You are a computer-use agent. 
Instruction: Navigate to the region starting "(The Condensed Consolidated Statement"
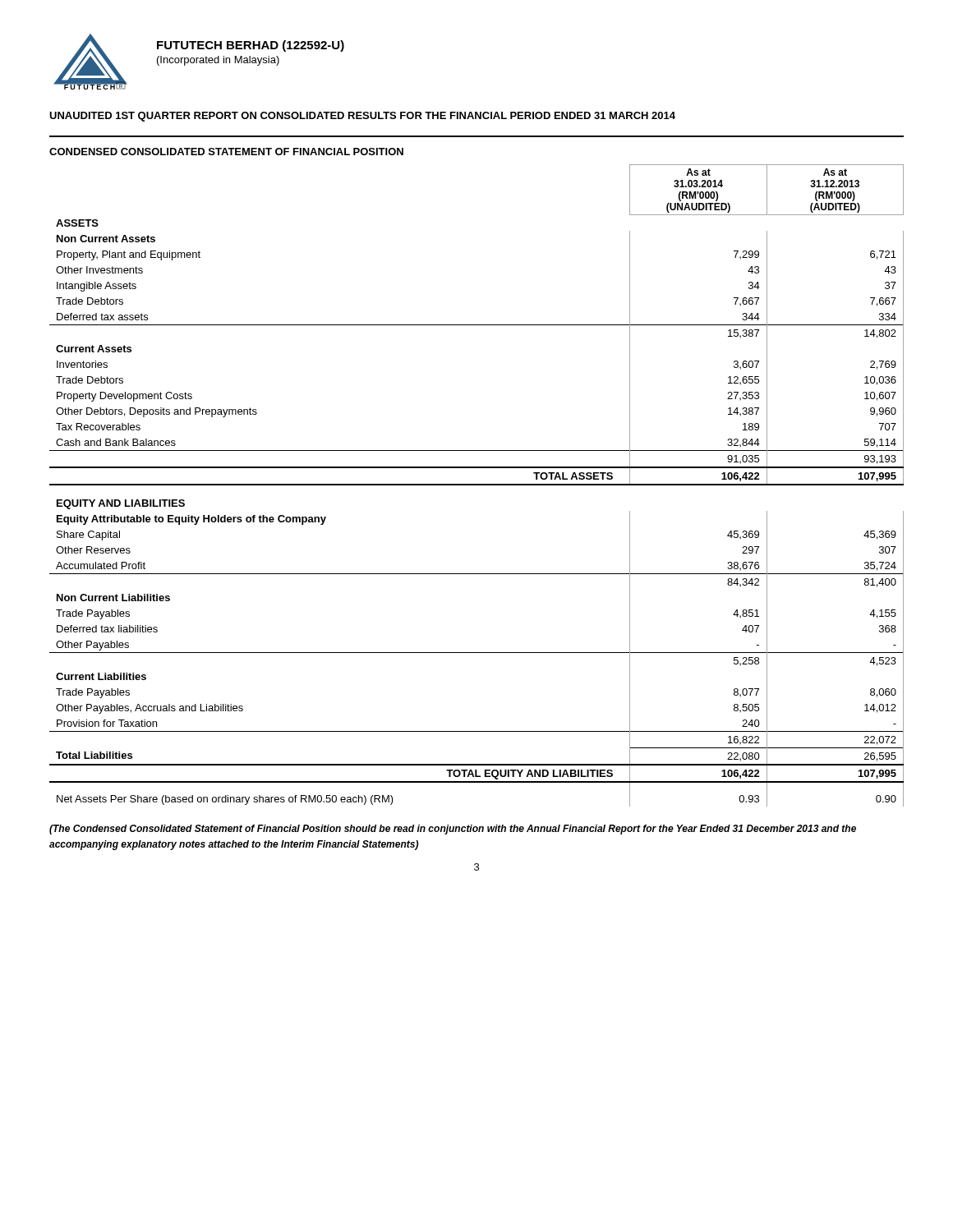tap(453, 836)
